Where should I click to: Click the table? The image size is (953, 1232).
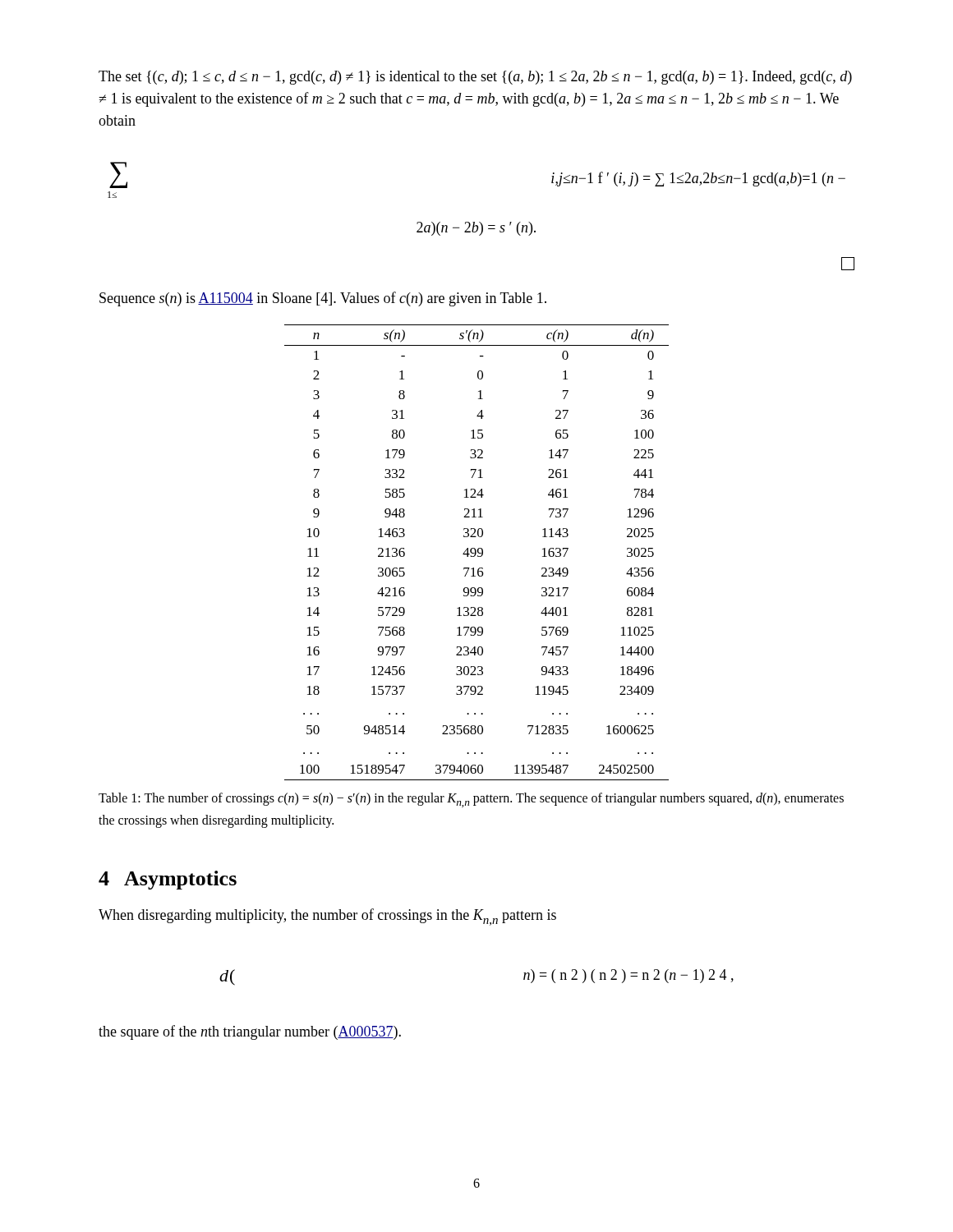pyautogui.click(x=476, y=552)
